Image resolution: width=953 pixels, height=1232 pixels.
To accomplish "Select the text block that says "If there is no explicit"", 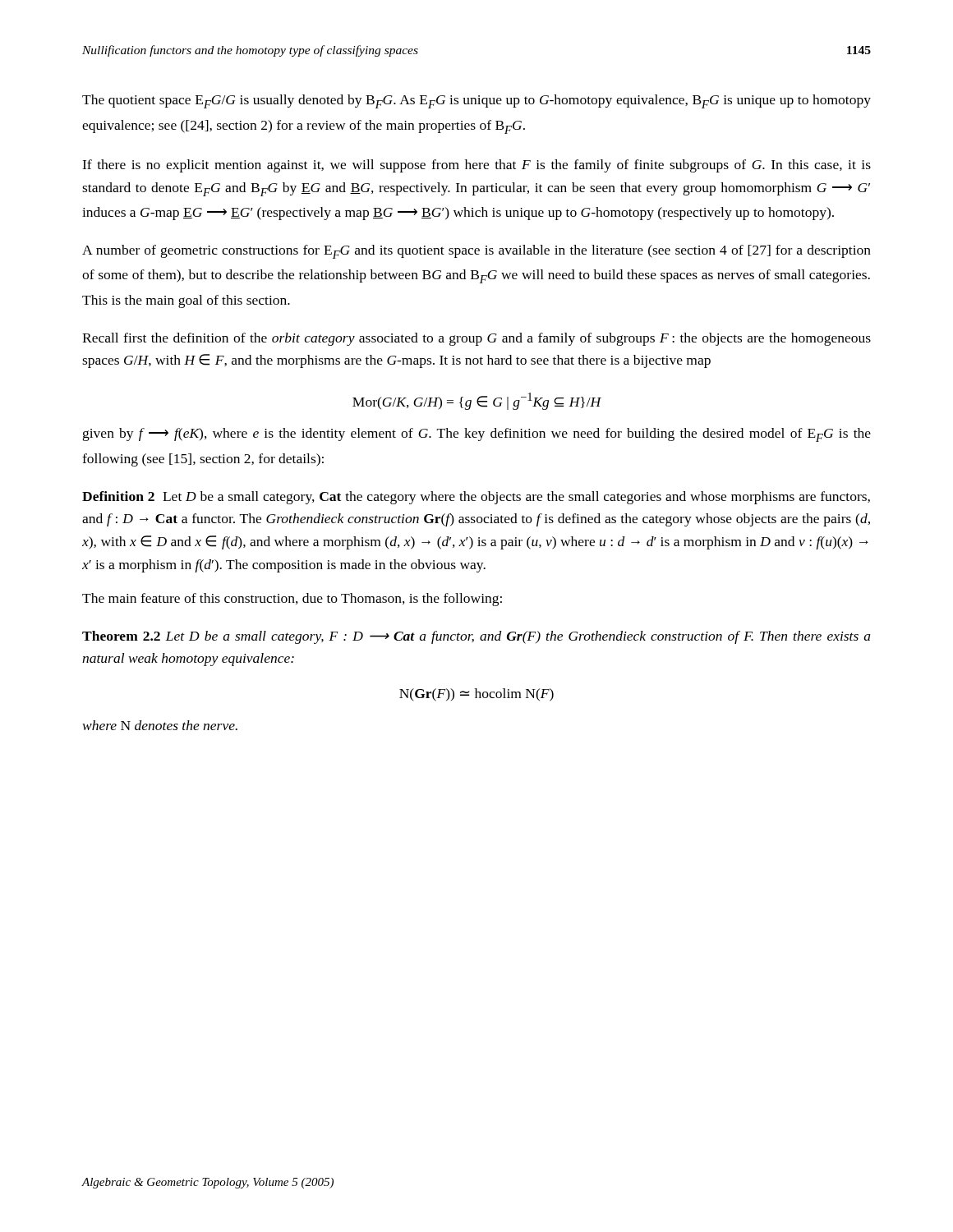I will 476,188.
